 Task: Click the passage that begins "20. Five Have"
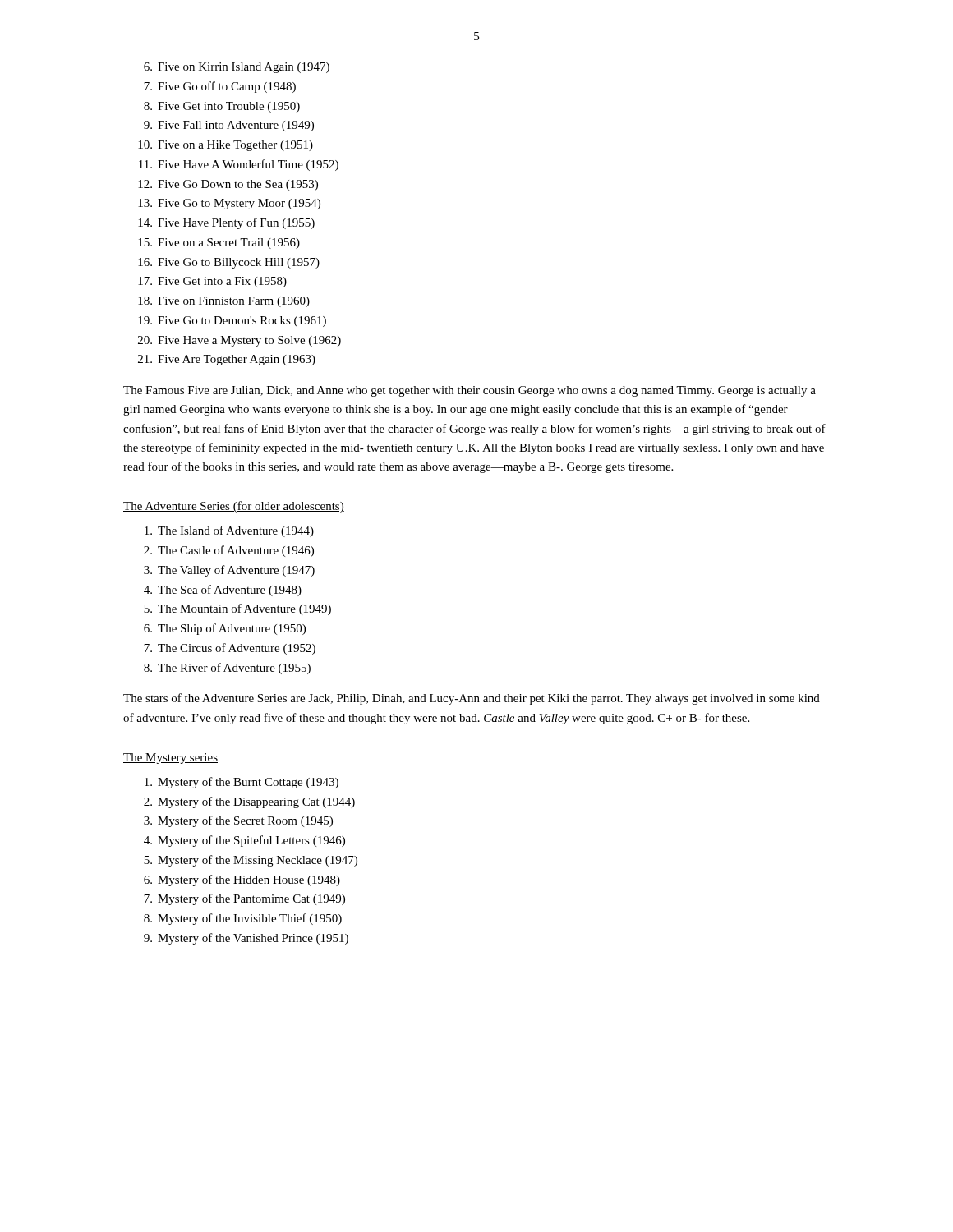[239, 341]
